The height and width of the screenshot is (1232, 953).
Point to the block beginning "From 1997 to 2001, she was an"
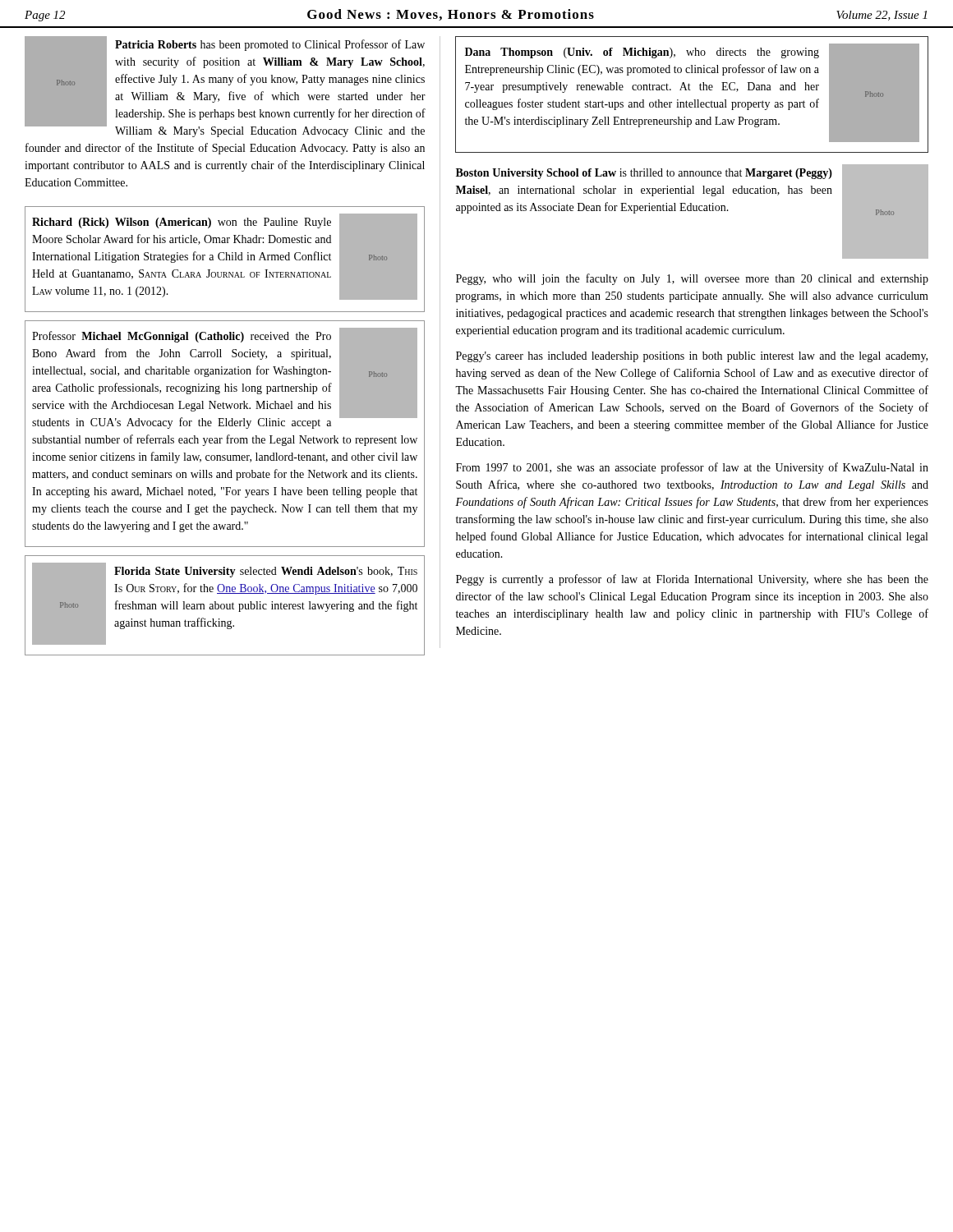tap(692, 511)
